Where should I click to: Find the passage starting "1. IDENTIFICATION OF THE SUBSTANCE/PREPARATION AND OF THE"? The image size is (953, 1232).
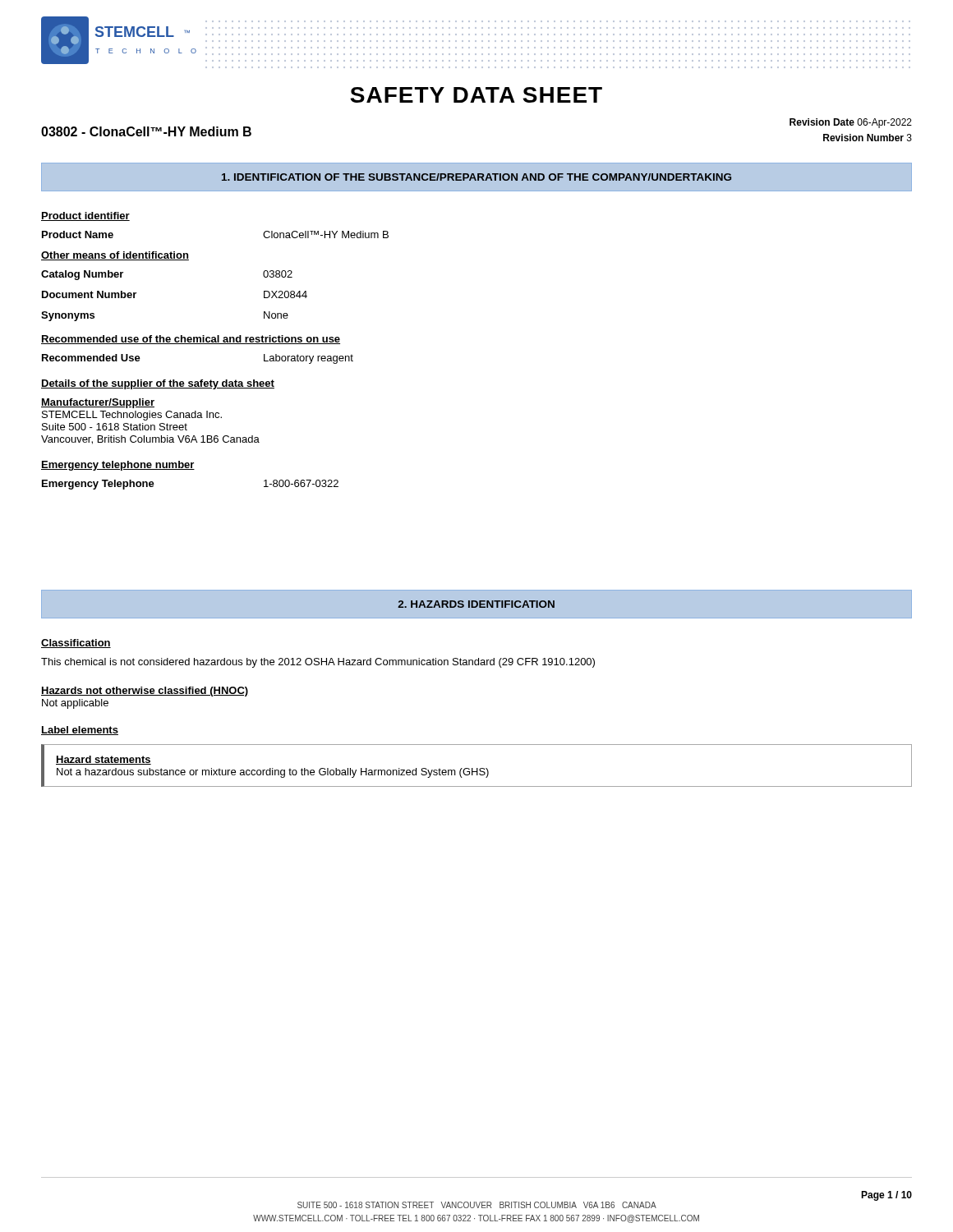[476, 177]
